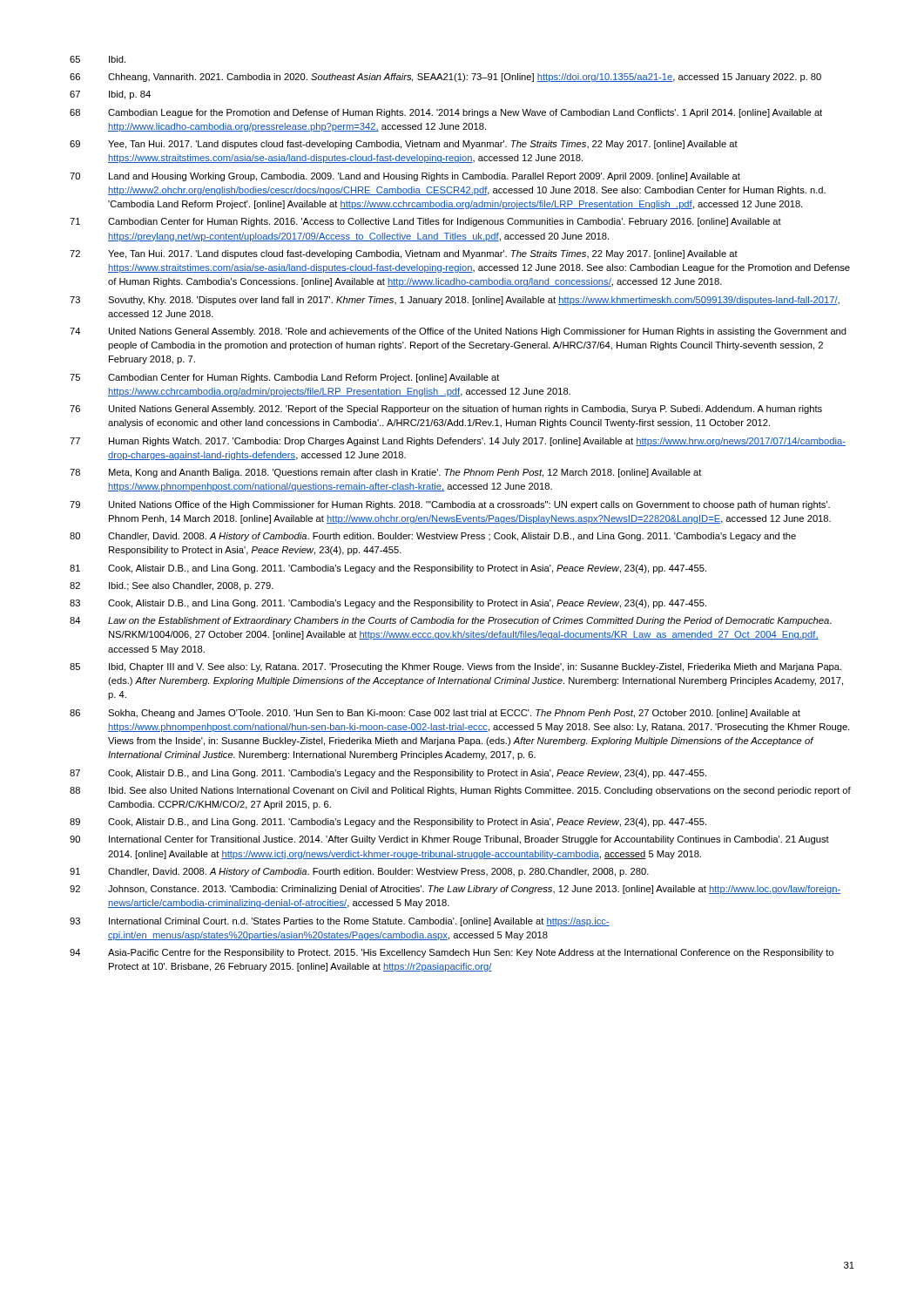Viewport: 924px width, 1307px height.
Task: Click on the list item containing "65 Ibid."
Action: point(72,59)
